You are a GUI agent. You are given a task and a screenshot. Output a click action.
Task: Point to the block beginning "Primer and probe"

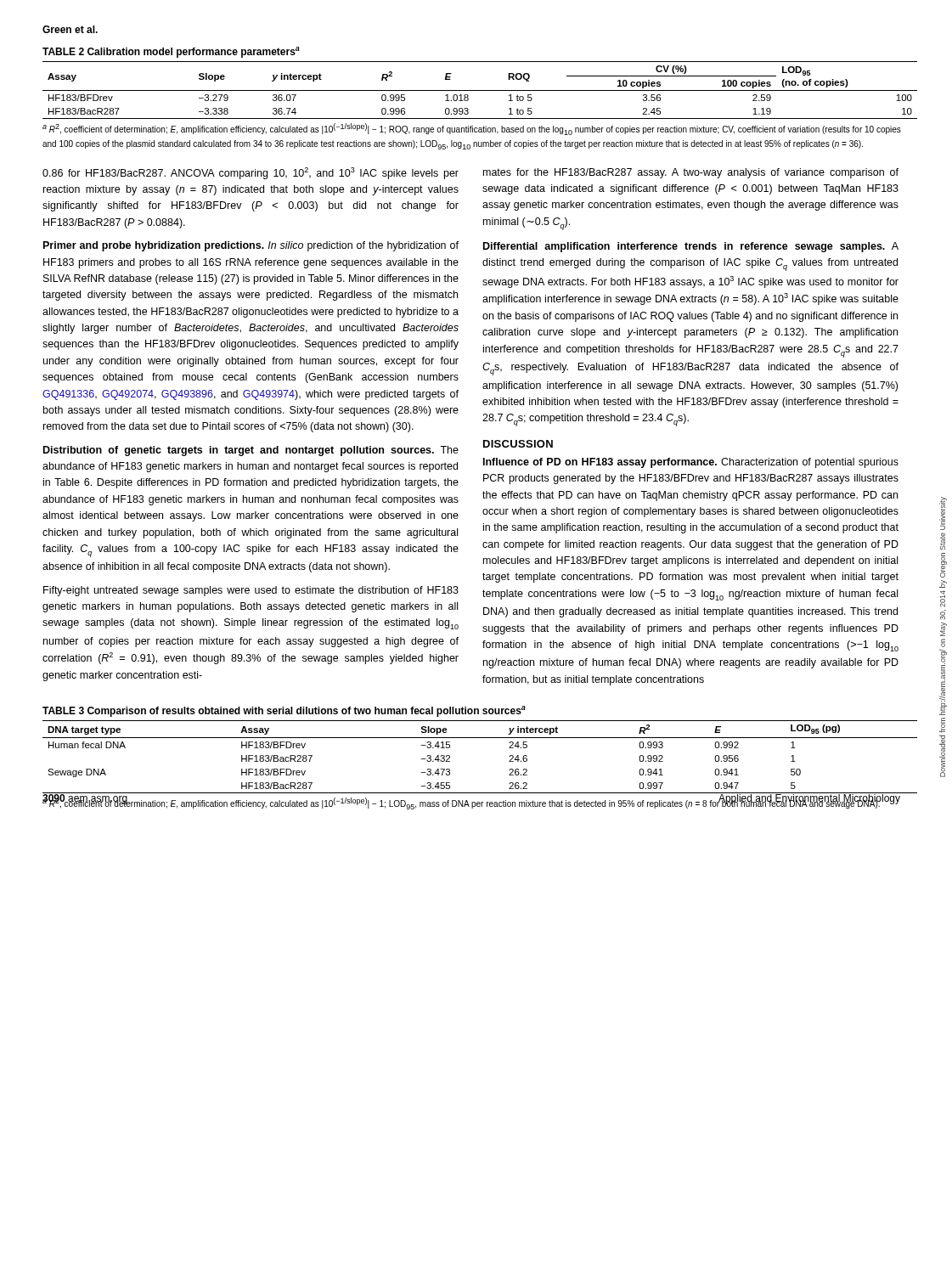coord(251,337)
